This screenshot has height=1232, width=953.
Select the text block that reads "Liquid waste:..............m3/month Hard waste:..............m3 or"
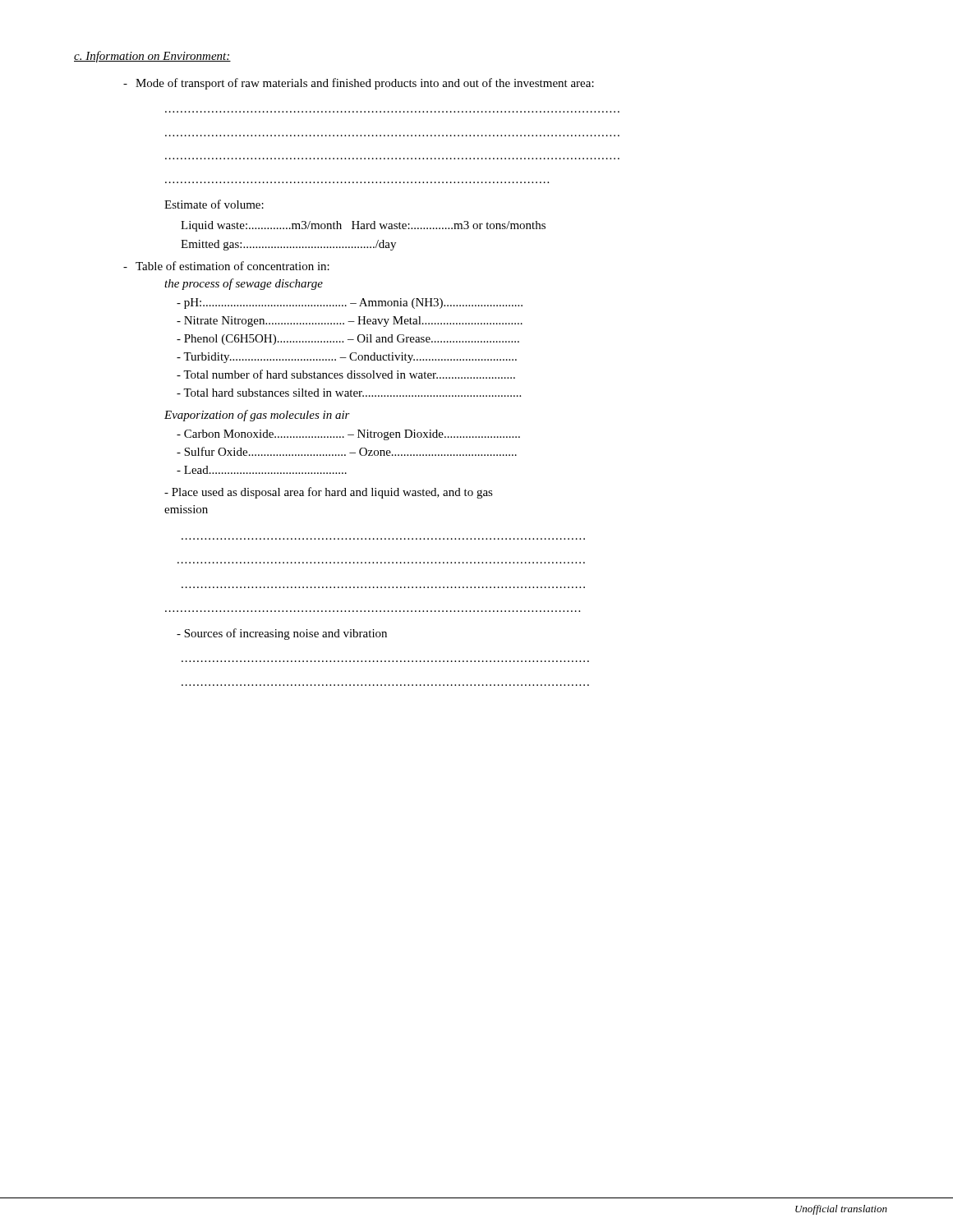click(x=363, y=225)
